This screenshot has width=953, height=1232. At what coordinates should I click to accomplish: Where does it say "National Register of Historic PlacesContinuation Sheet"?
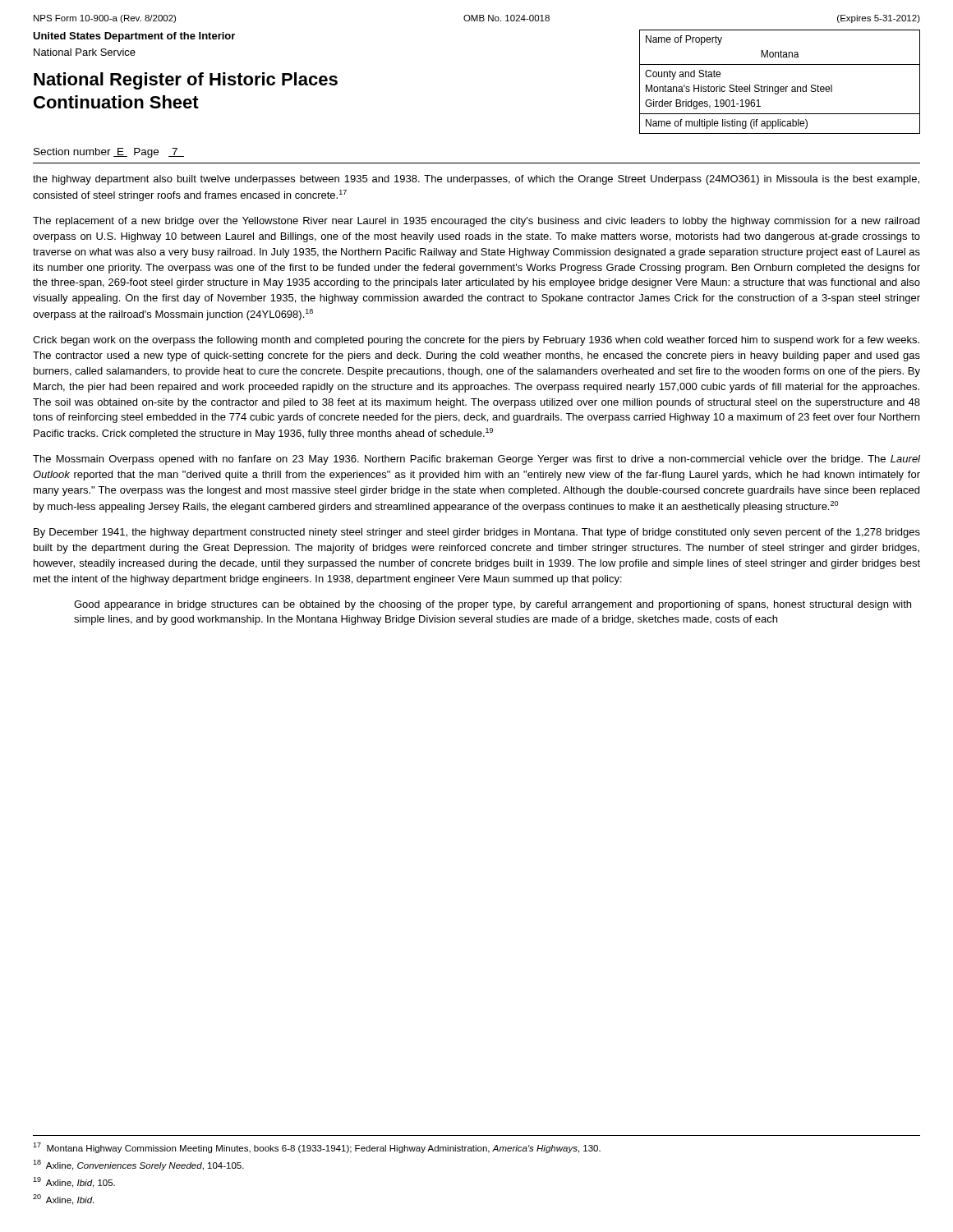[x=186, y=91]
